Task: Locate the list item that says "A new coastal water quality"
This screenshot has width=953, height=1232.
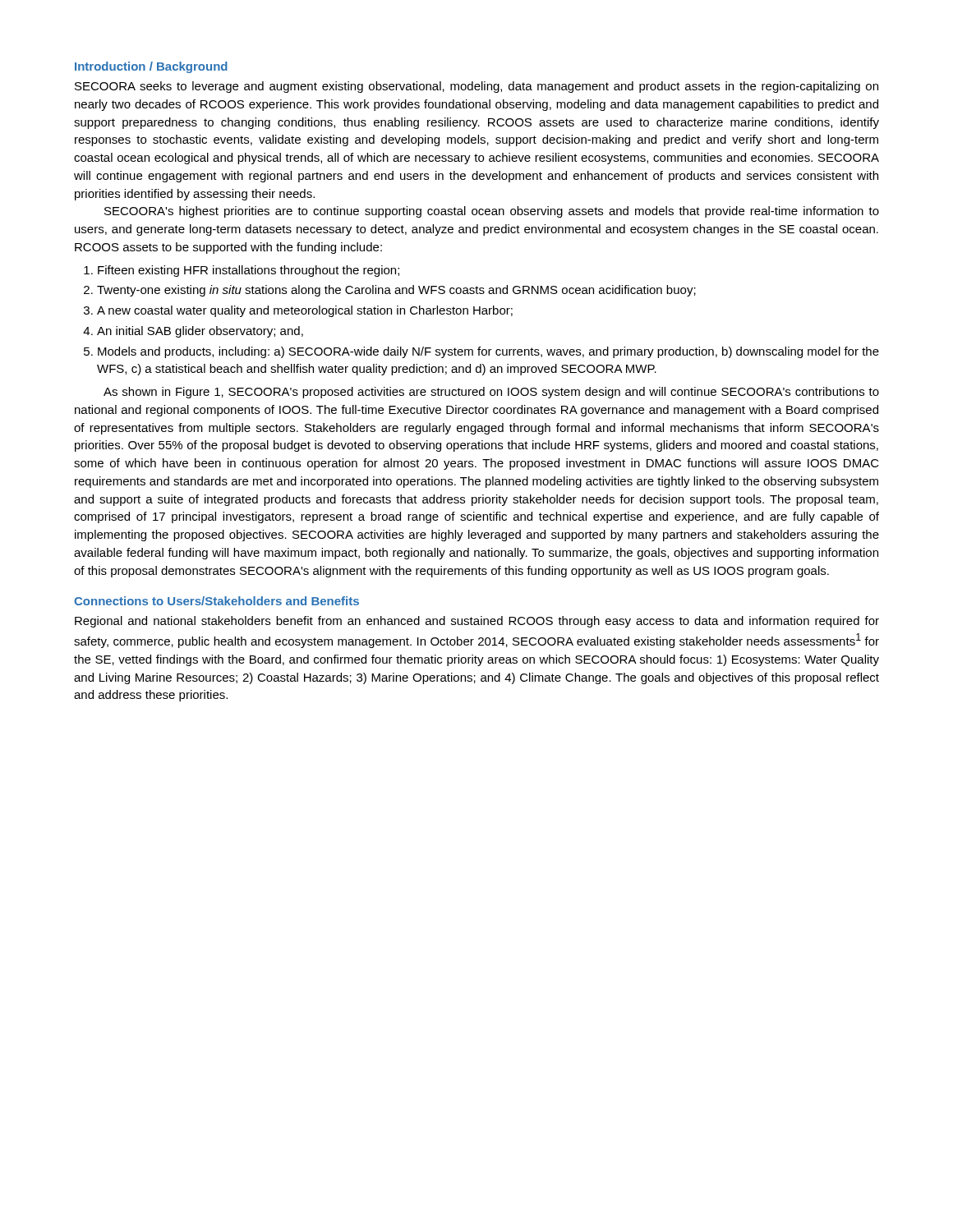Action: click(x=305, y=310)
